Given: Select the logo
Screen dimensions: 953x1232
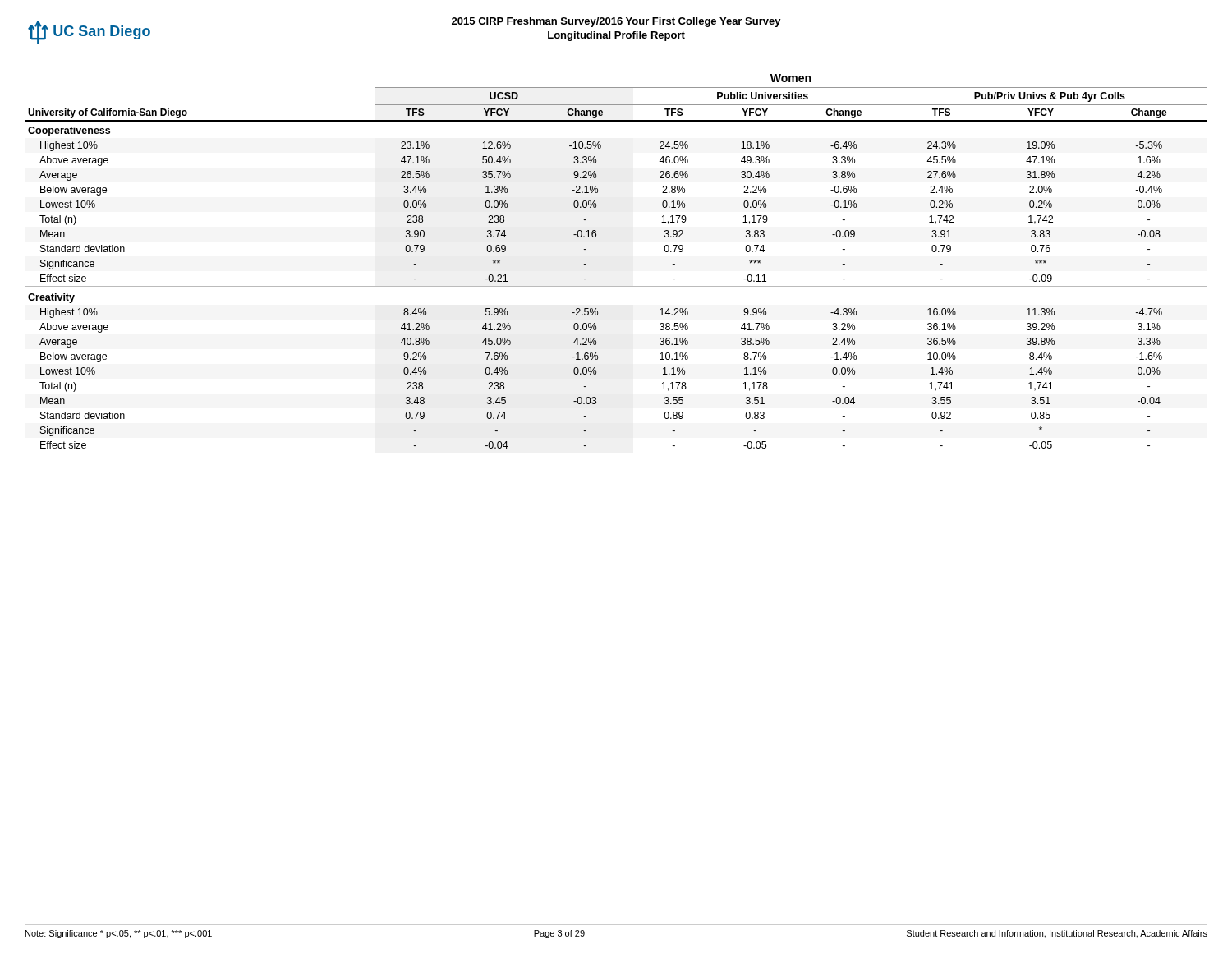Looking at the screenshot, I should pyautogui.click(x=99, y=39).
